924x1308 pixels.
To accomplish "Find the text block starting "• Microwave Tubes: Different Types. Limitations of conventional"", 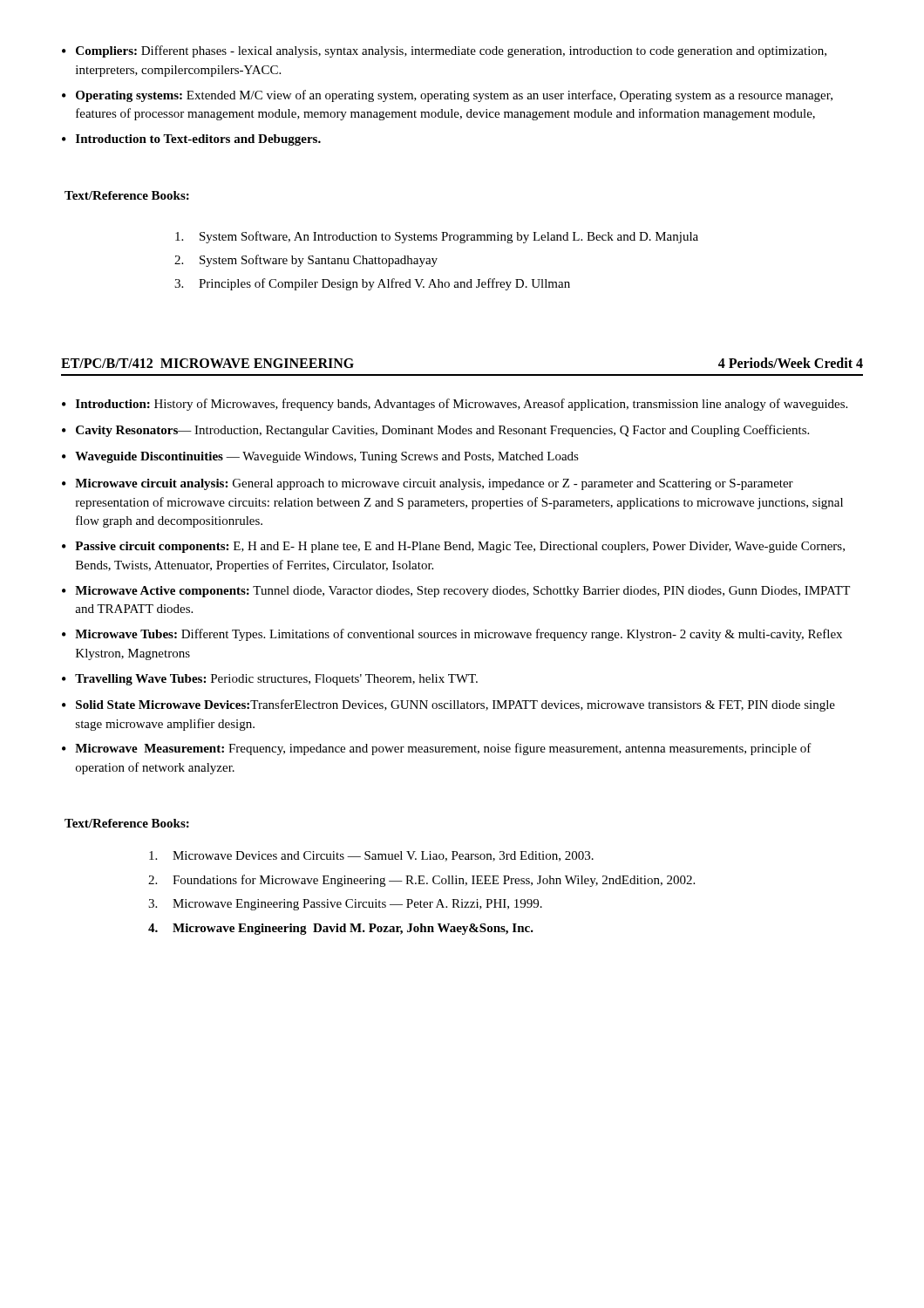I will (x=462, y=644).
